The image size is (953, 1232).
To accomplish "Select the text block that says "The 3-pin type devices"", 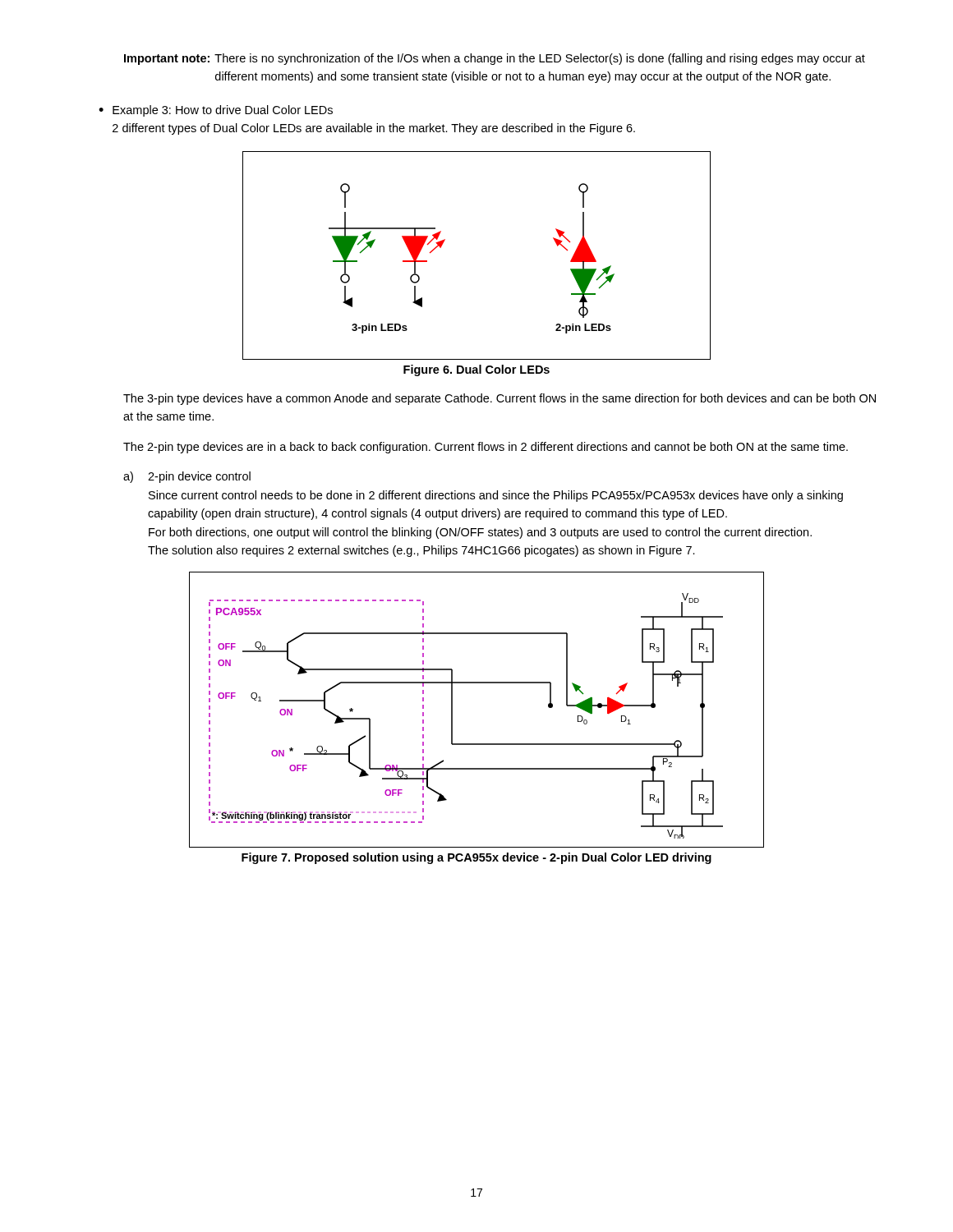I will click(500, 407).
